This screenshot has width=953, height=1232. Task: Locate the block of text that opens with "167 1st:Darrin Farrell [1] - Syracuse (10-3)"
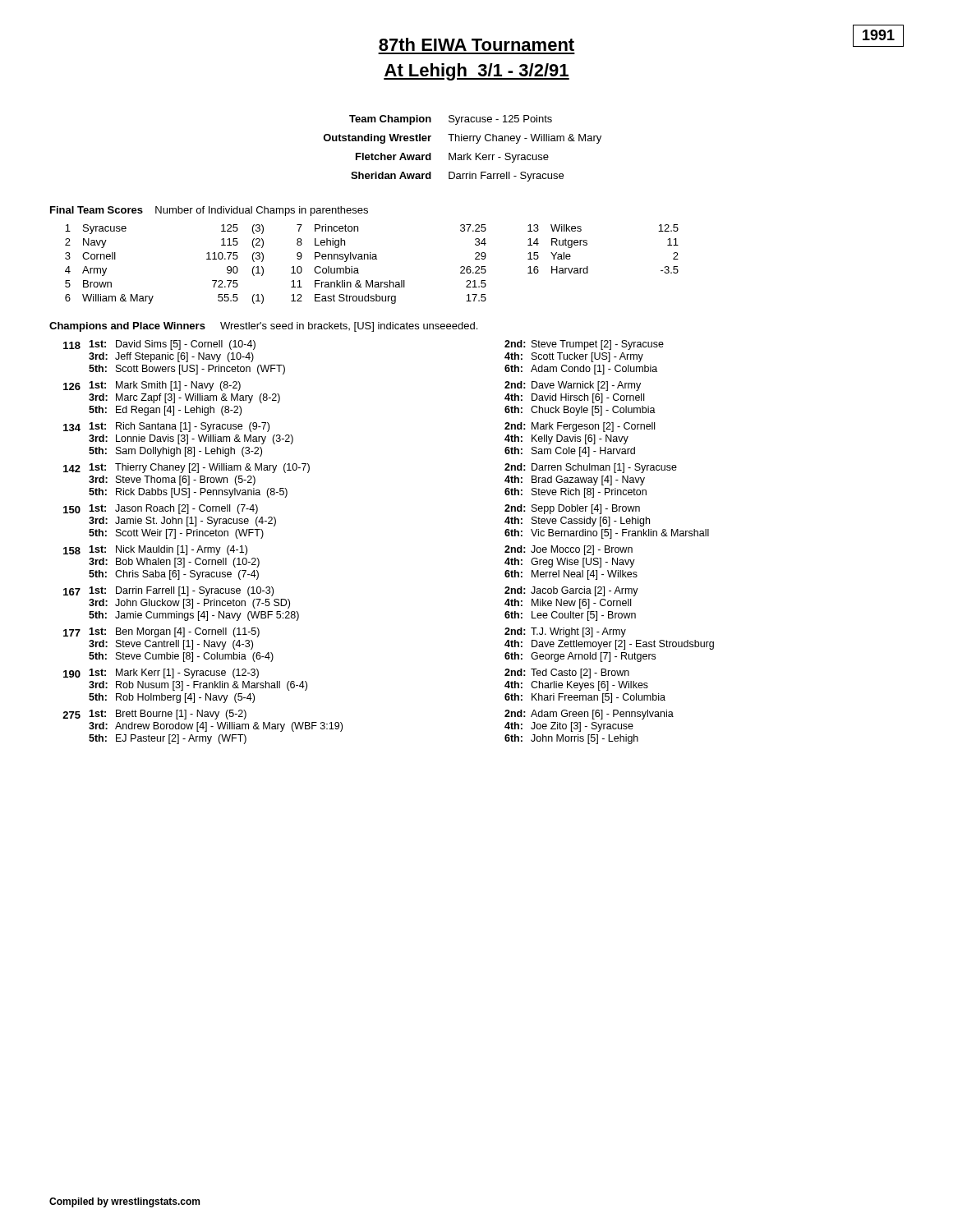(x=166, y=591)
